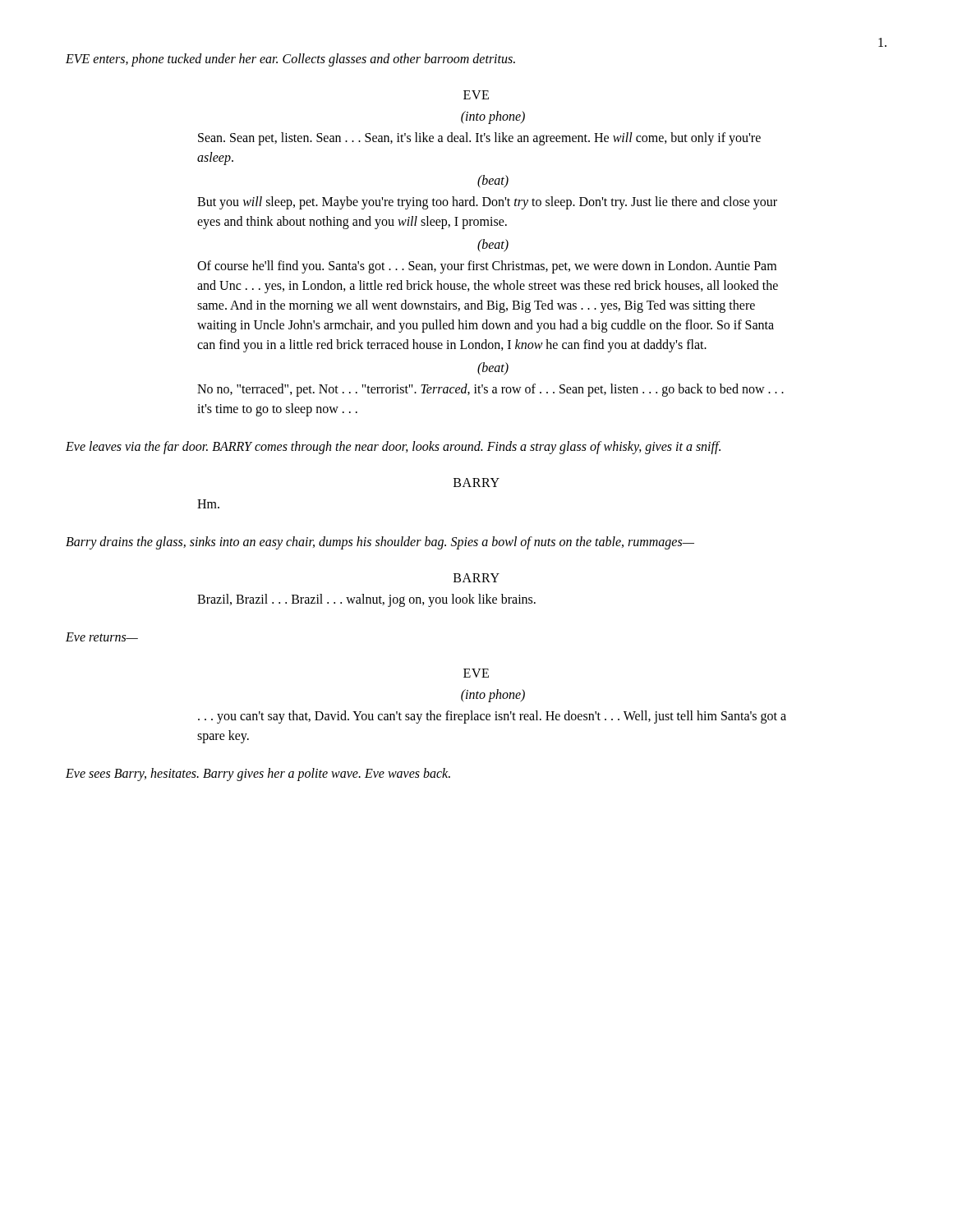This screenshot has width=953, height=1232.
Task: Select the text block that reads "Eve leaves via the far door. BARRY comes"
Action: (394, 446)
